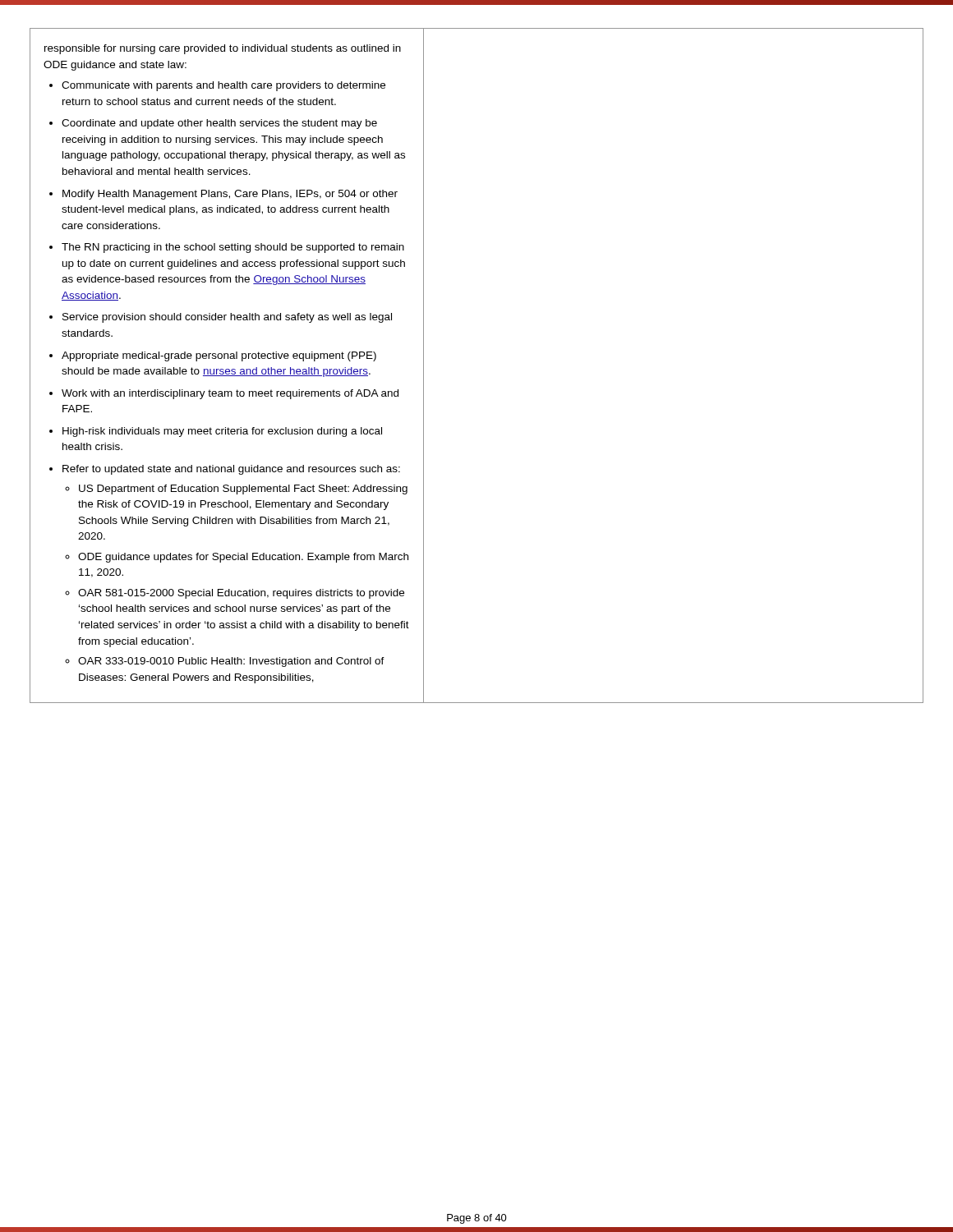Image resolution: width=953 pixels, height=1232 pixels.
Task: Select the list item containing "OAR 581-015-2000 Special"
Action: click(243, 617)
